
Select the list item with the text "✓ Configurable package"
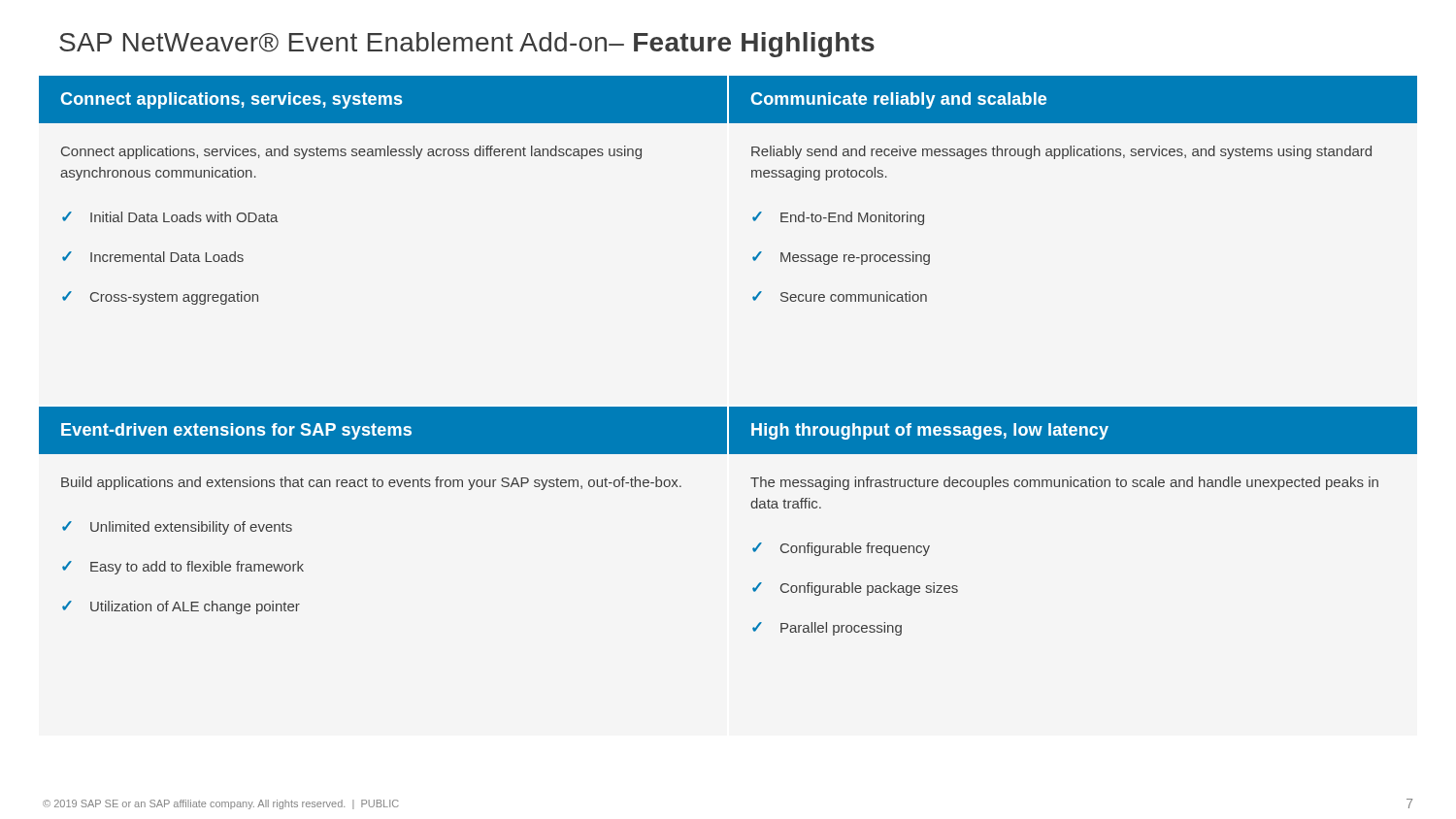pyautogui.click(x=854, y=587)
